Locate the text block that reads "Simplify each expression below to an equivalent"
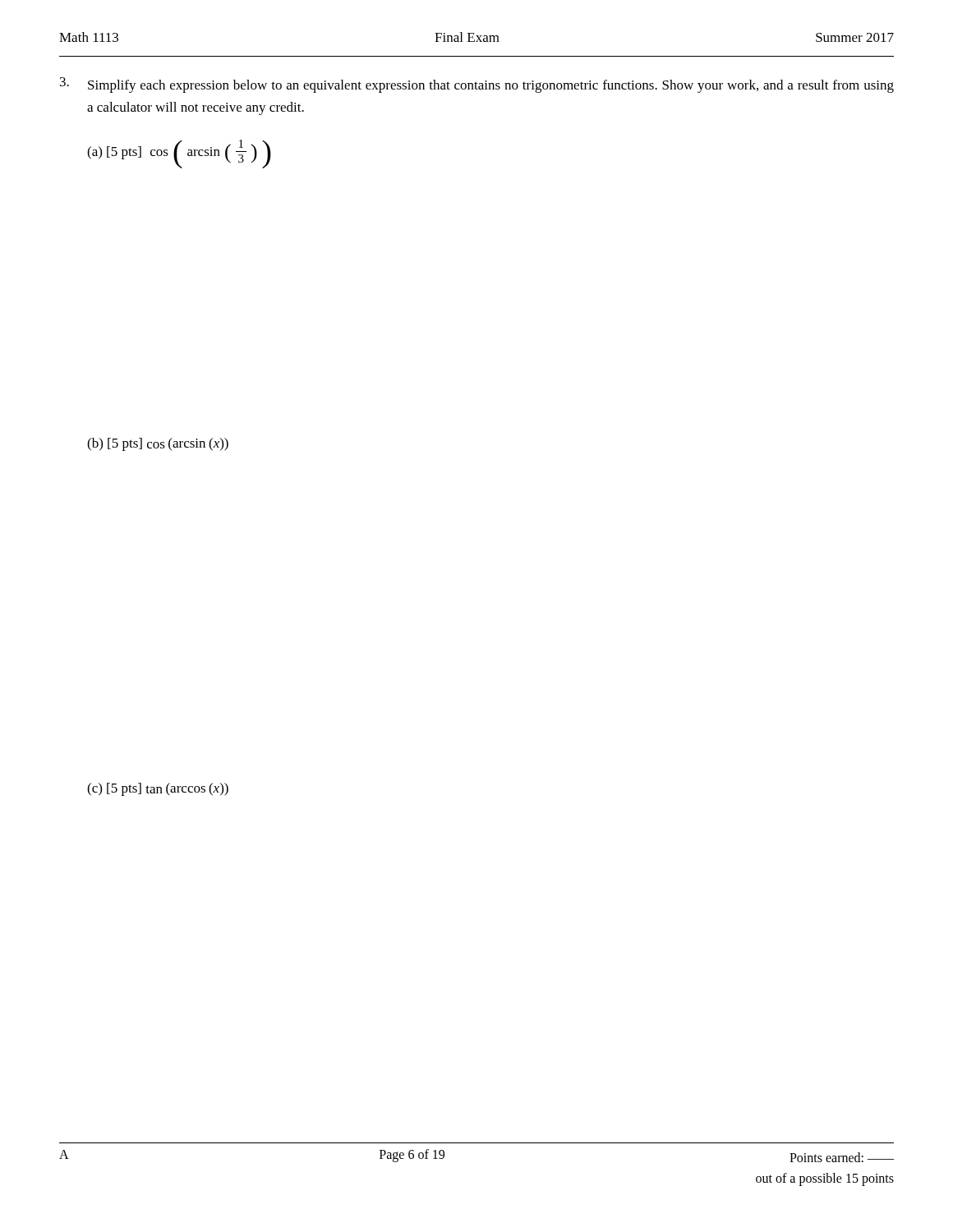 490,96
